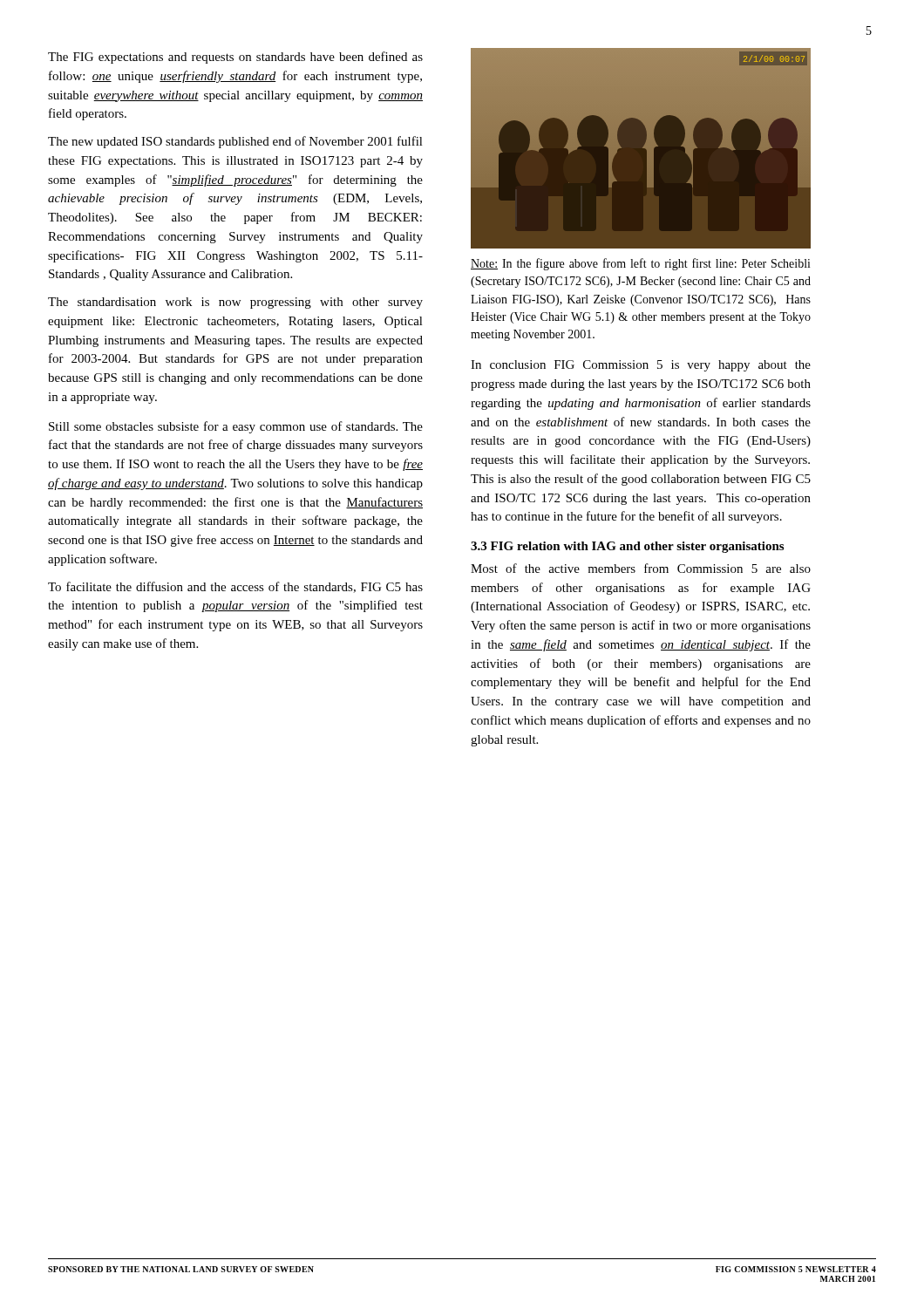This screenshot has height=1308, width=924.
Task: Locate the caption that opens with "Note: In the figure above"
Action: tap(641, 299)
